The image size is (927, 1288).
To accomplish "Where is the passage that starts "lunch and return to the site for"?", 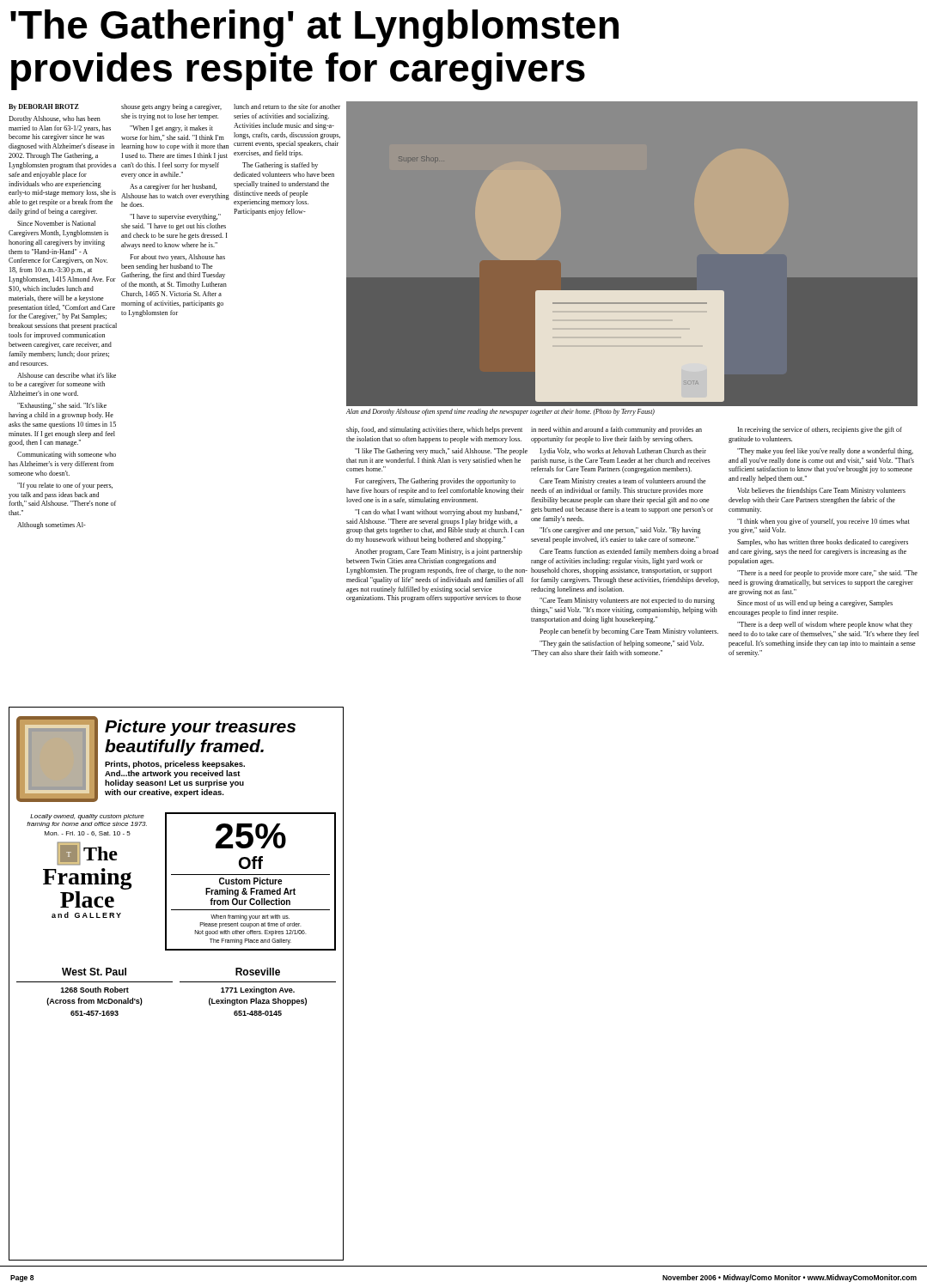I will 288,160.
